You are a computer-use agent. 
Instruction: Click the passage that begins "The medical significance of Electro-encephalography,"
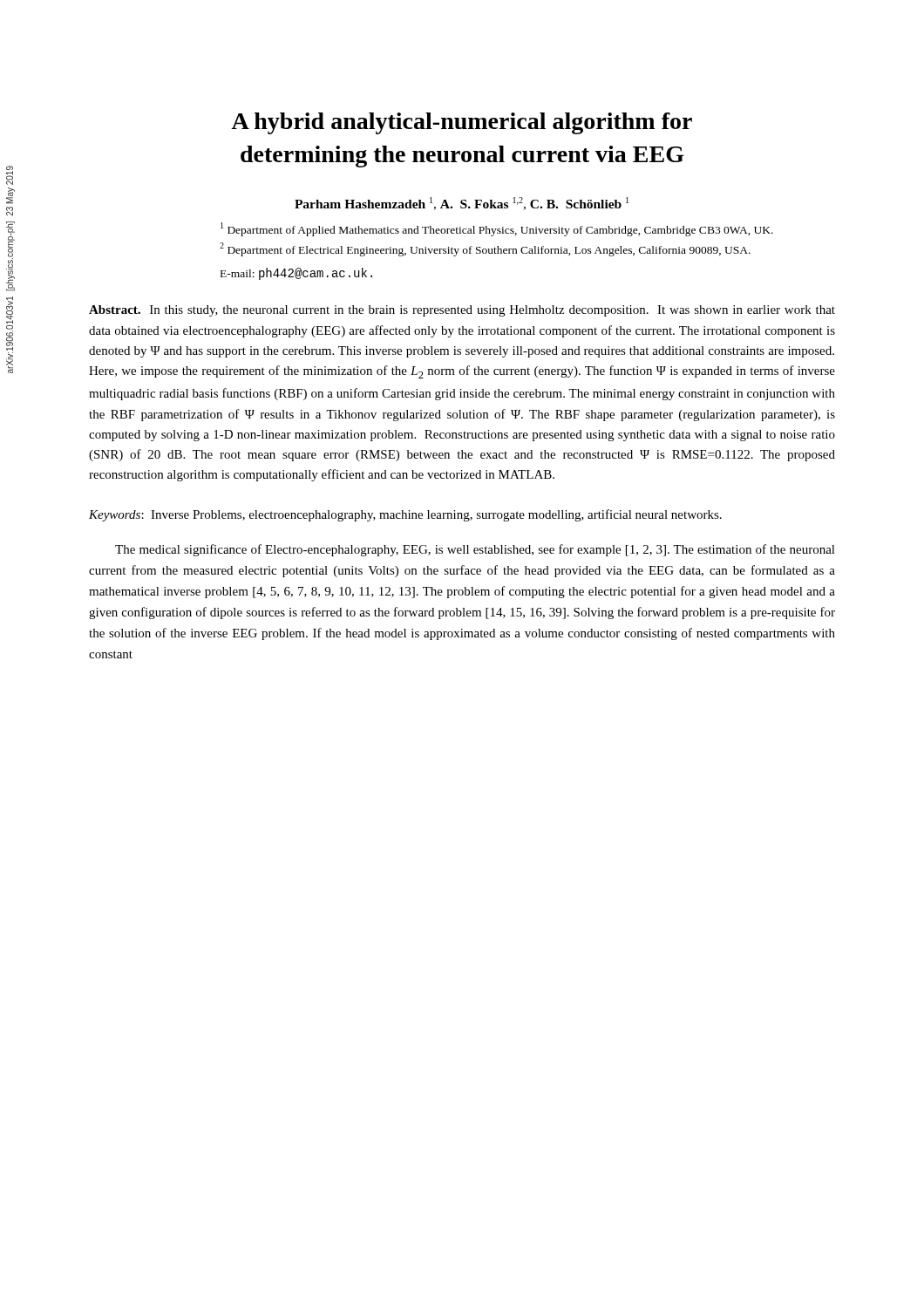pos(462,602)
